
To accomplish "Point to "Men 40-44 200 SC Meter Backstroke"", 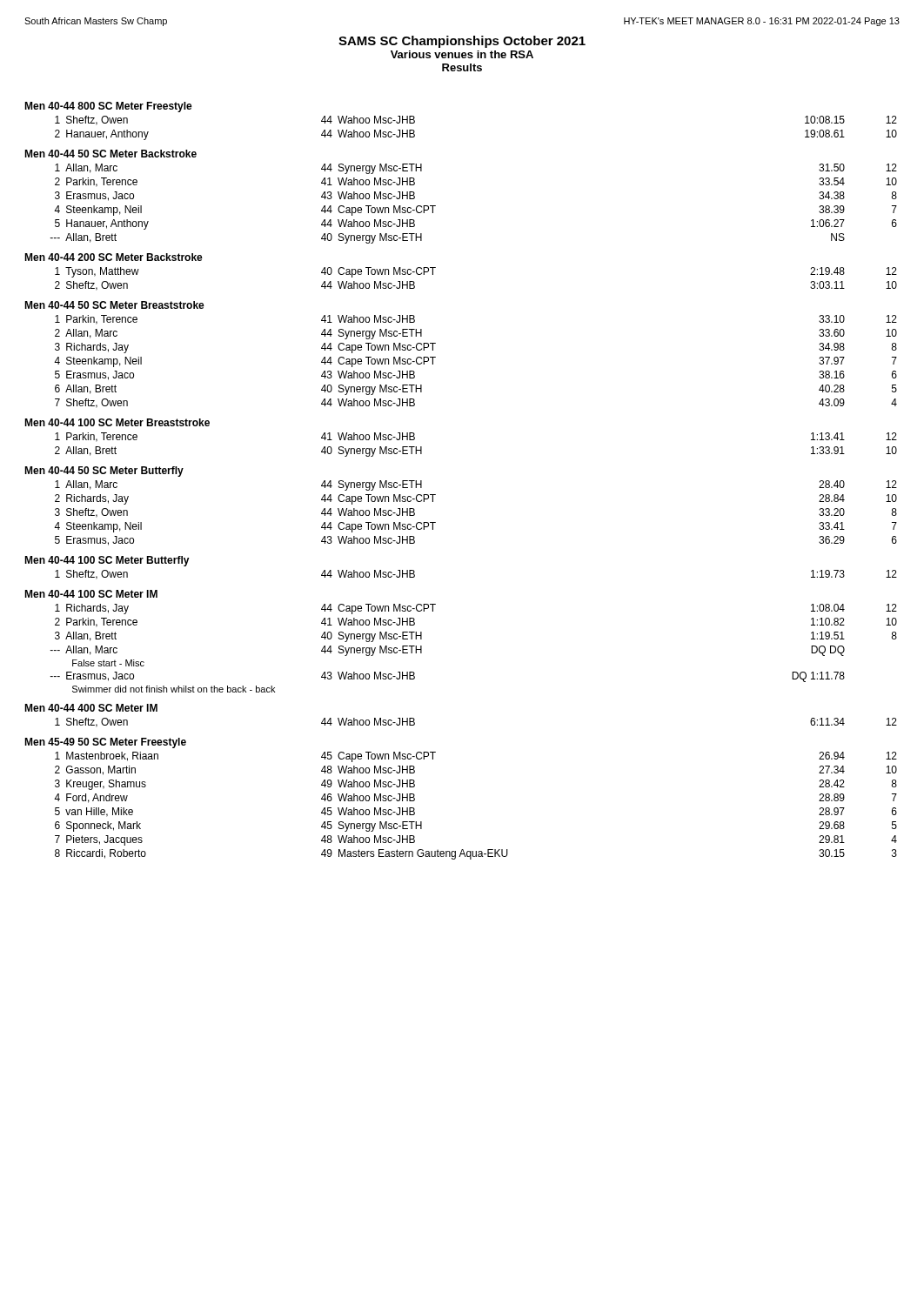I will coord(113,258).
